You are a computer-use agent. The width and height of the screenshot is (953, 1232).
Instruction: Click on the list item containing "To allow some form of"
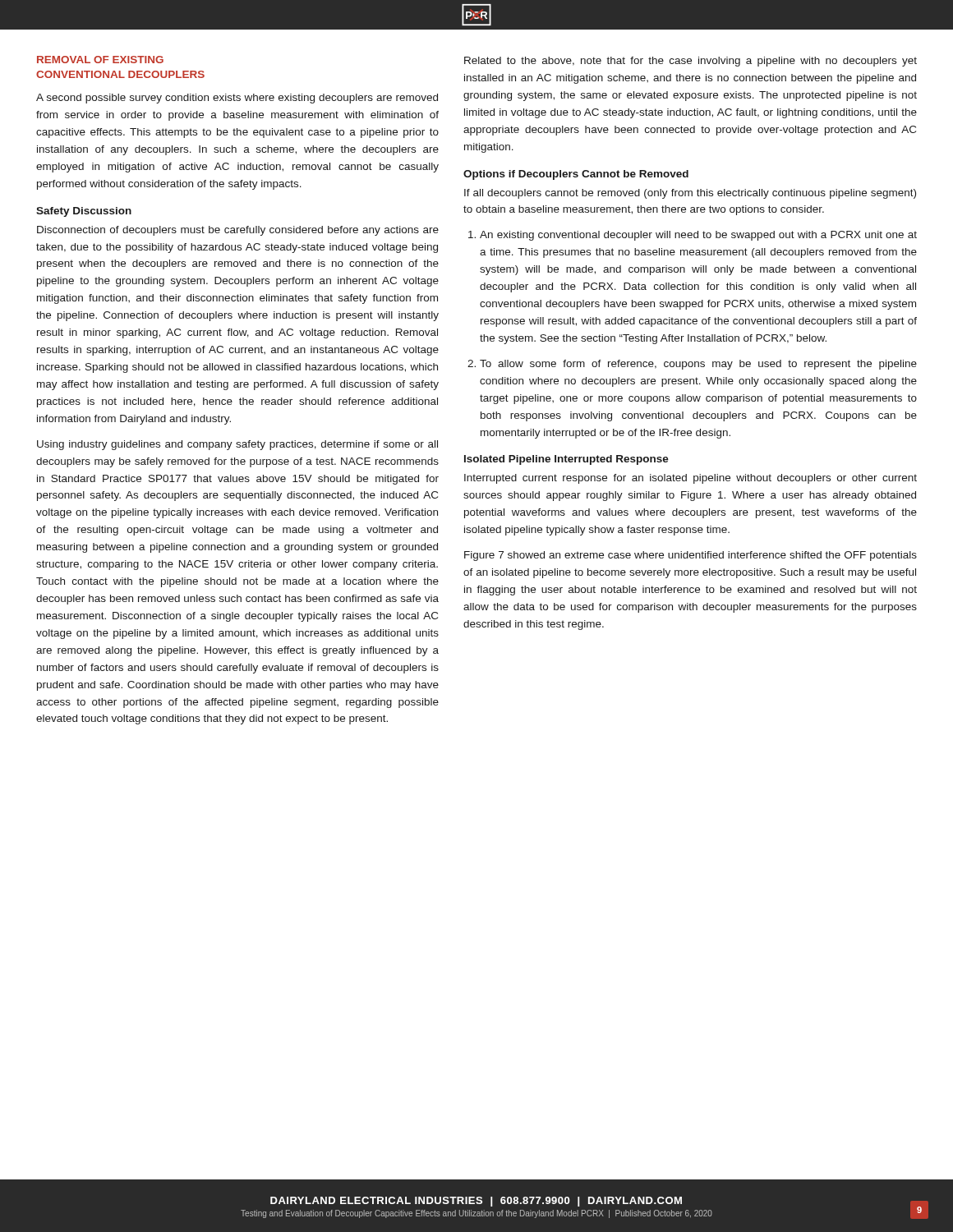click(x=690, y=398)
